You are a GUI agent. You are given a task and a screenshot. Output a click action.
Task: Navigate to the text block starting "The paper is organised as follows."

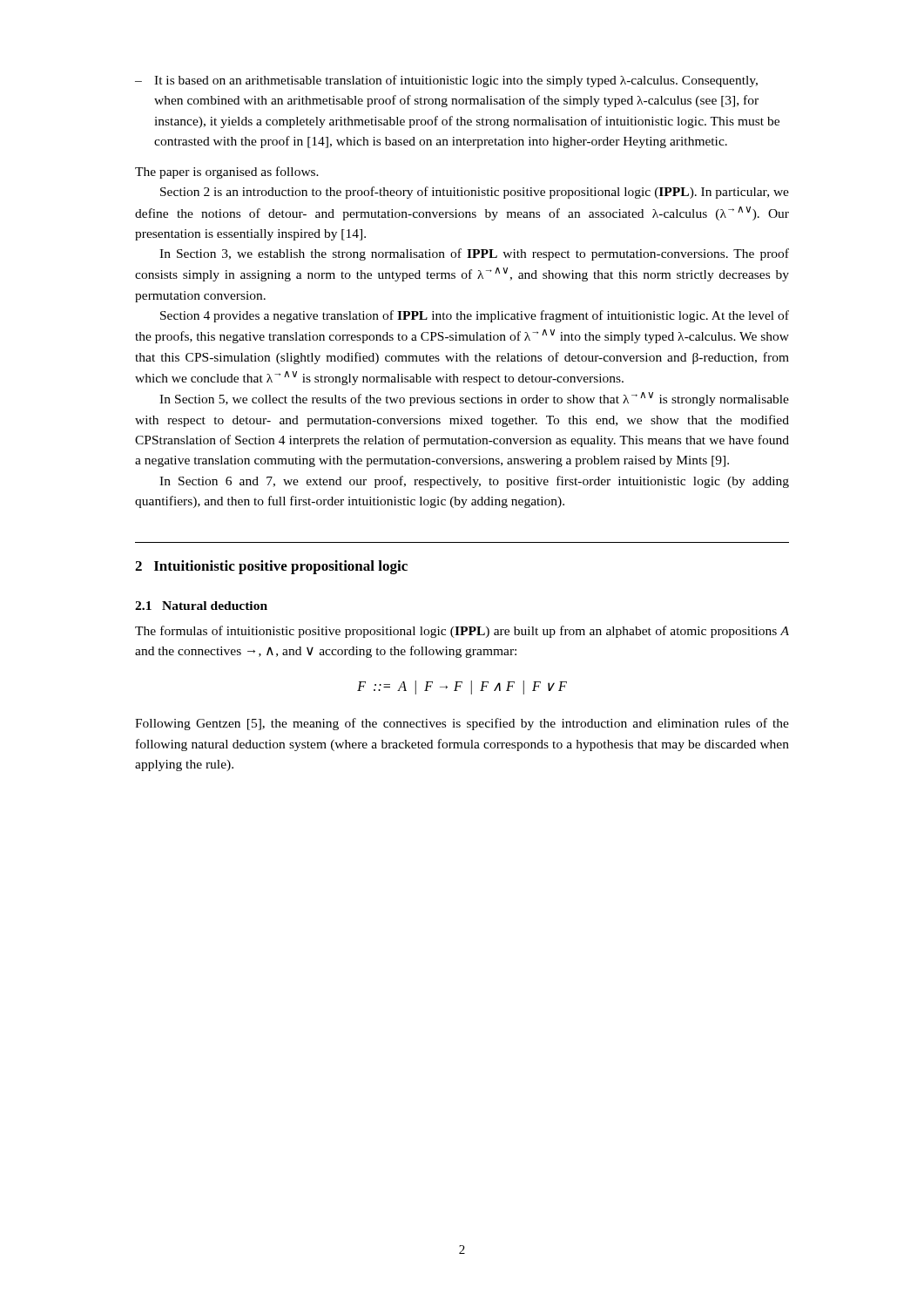[x=227, y=173]
